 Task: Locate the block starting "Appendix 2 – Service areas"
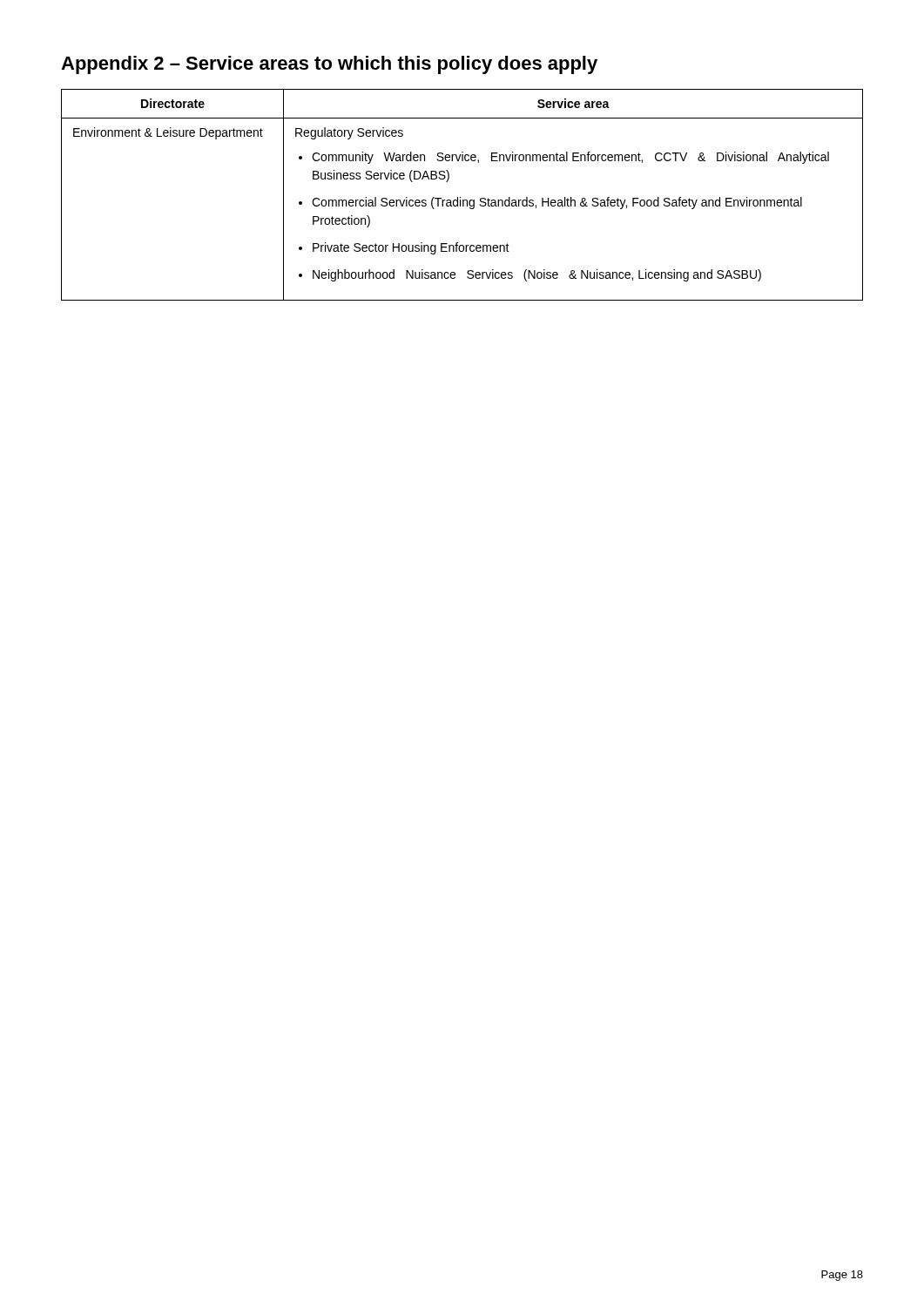(x=329, y=63)
